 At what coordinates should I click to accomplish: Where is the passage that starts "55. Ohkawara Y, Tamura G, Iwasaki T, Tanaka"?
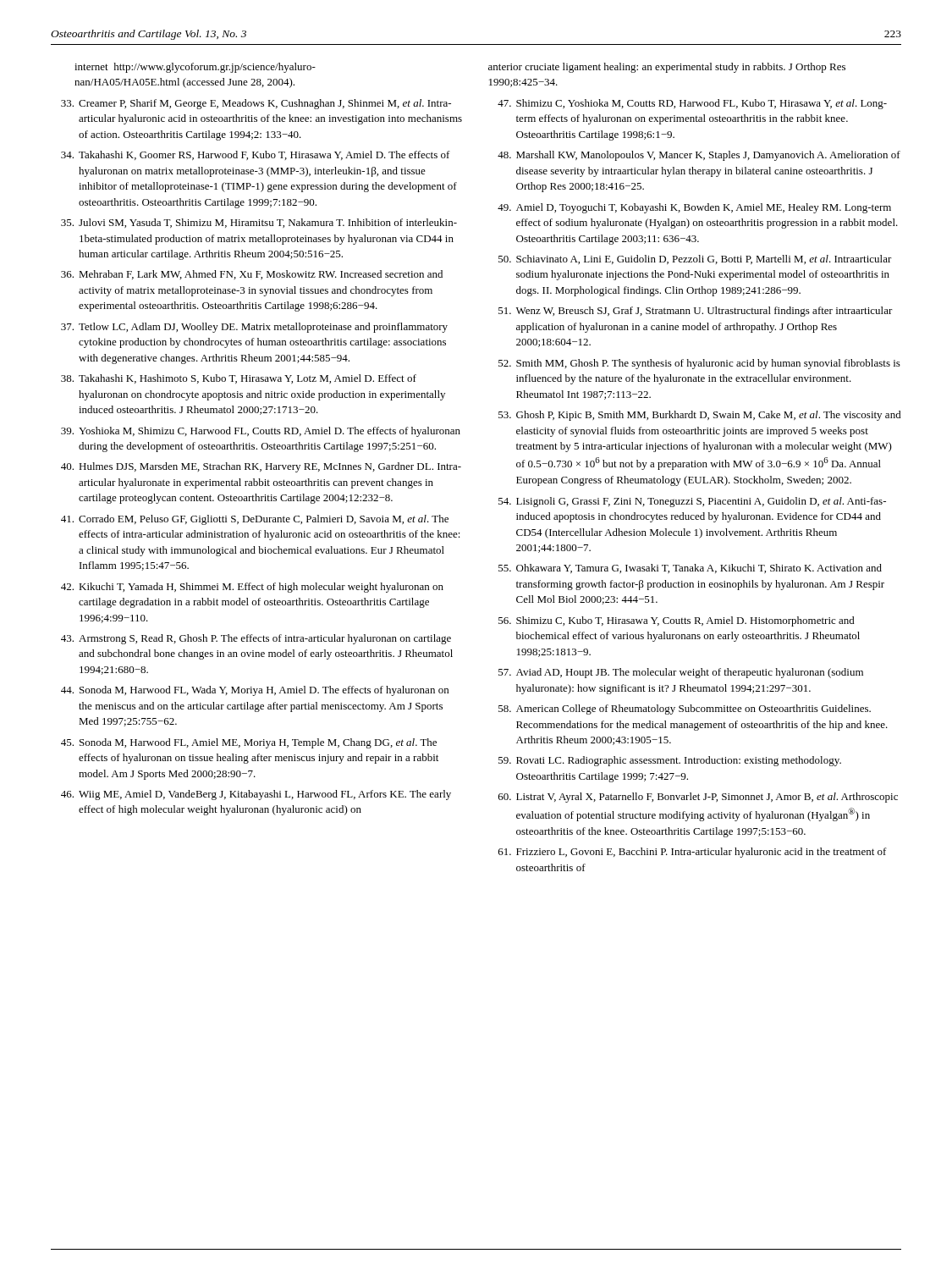(695, 584)
